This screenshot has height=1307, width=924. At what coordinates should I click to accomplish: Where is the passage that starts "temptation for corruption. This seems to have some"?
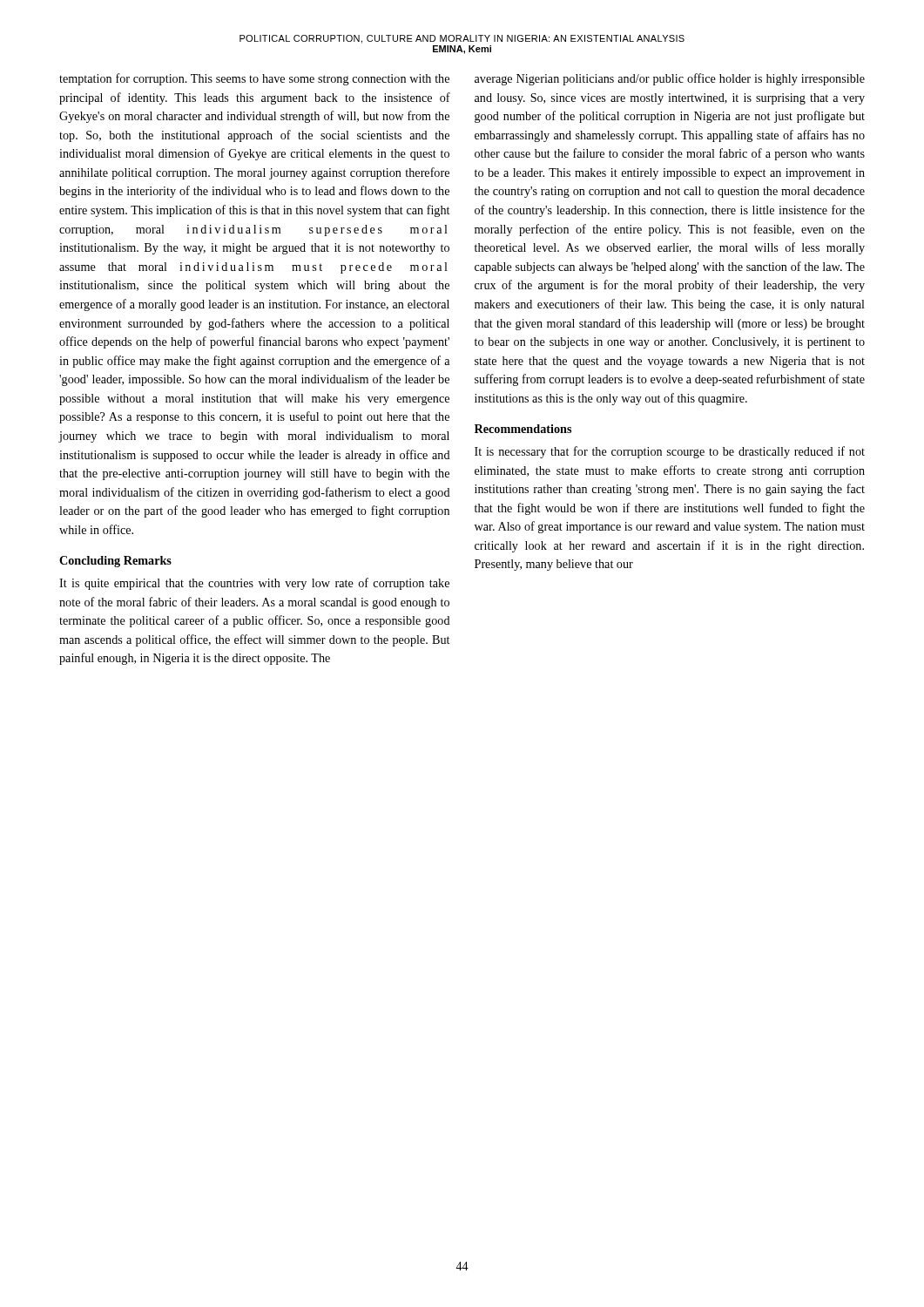click(x=255, y=305)
